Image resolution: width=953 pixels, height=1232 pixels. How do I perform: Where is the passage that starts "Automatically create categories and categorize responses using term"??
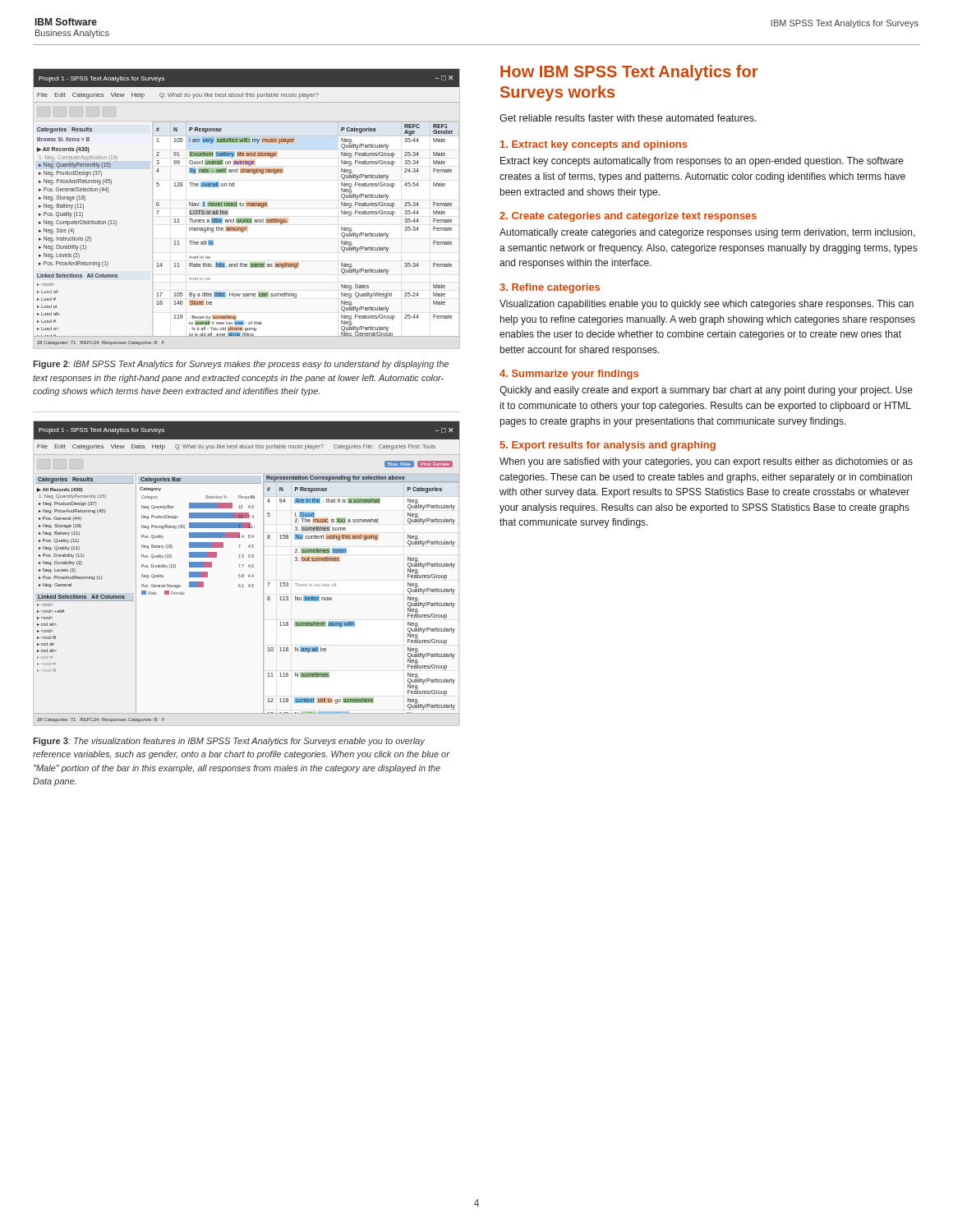708,248
